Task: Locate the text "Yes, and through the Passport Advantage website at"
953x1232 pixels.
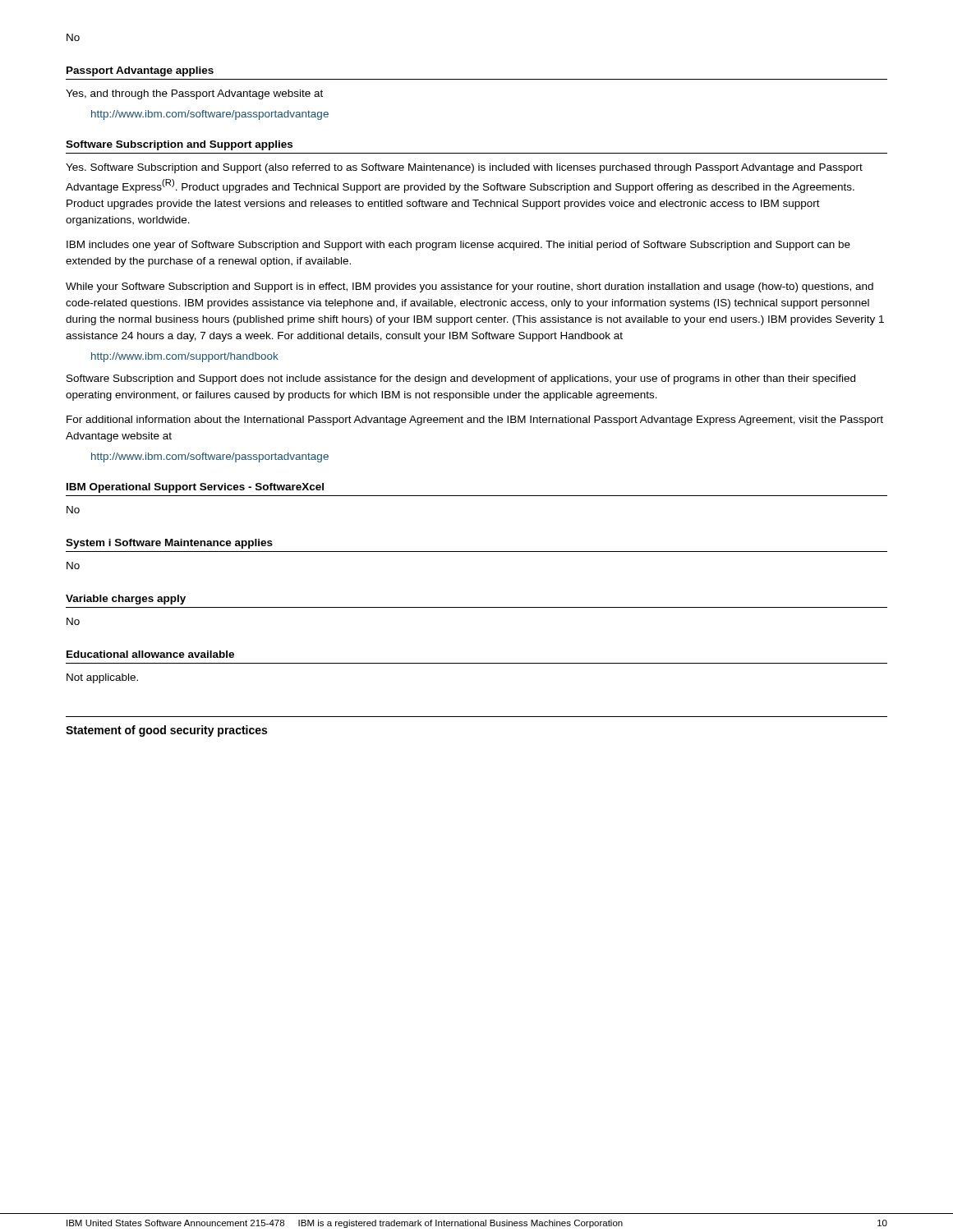Action: (194, 93)
